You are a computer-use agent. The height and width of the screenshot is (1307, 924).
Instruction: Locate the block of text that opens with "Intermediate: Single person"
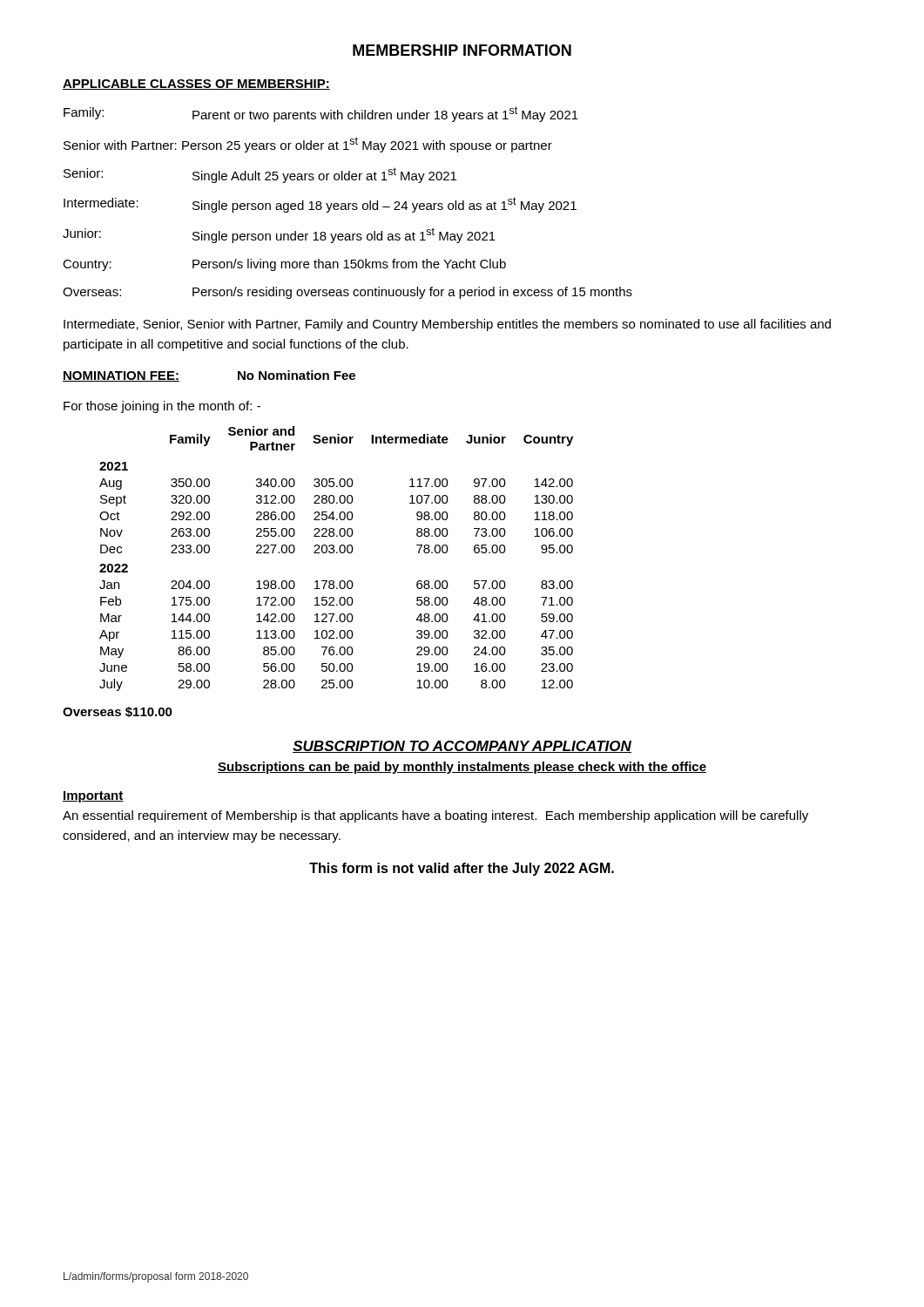tap(462, 204)
